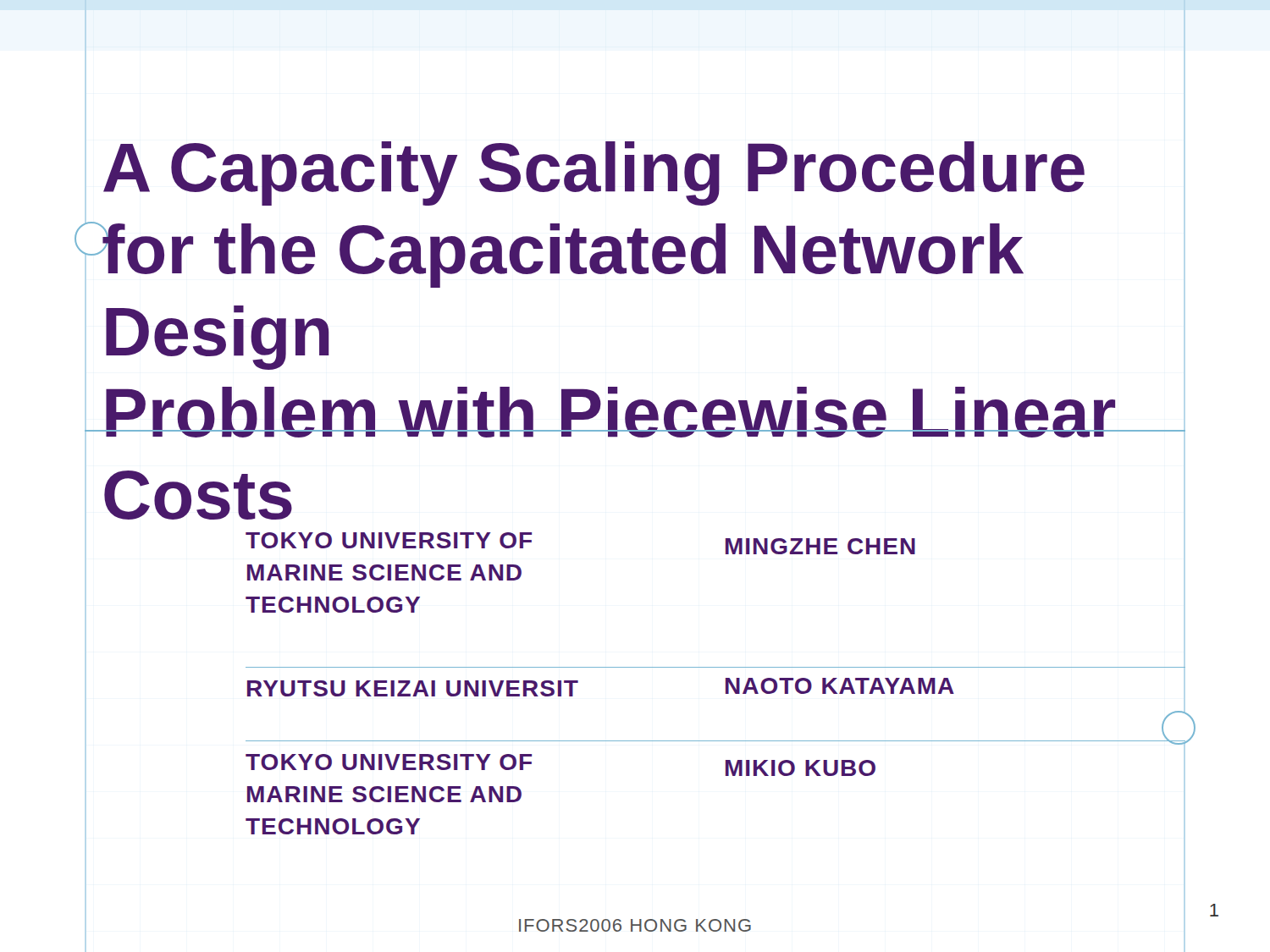Select the title

point(635,332)
